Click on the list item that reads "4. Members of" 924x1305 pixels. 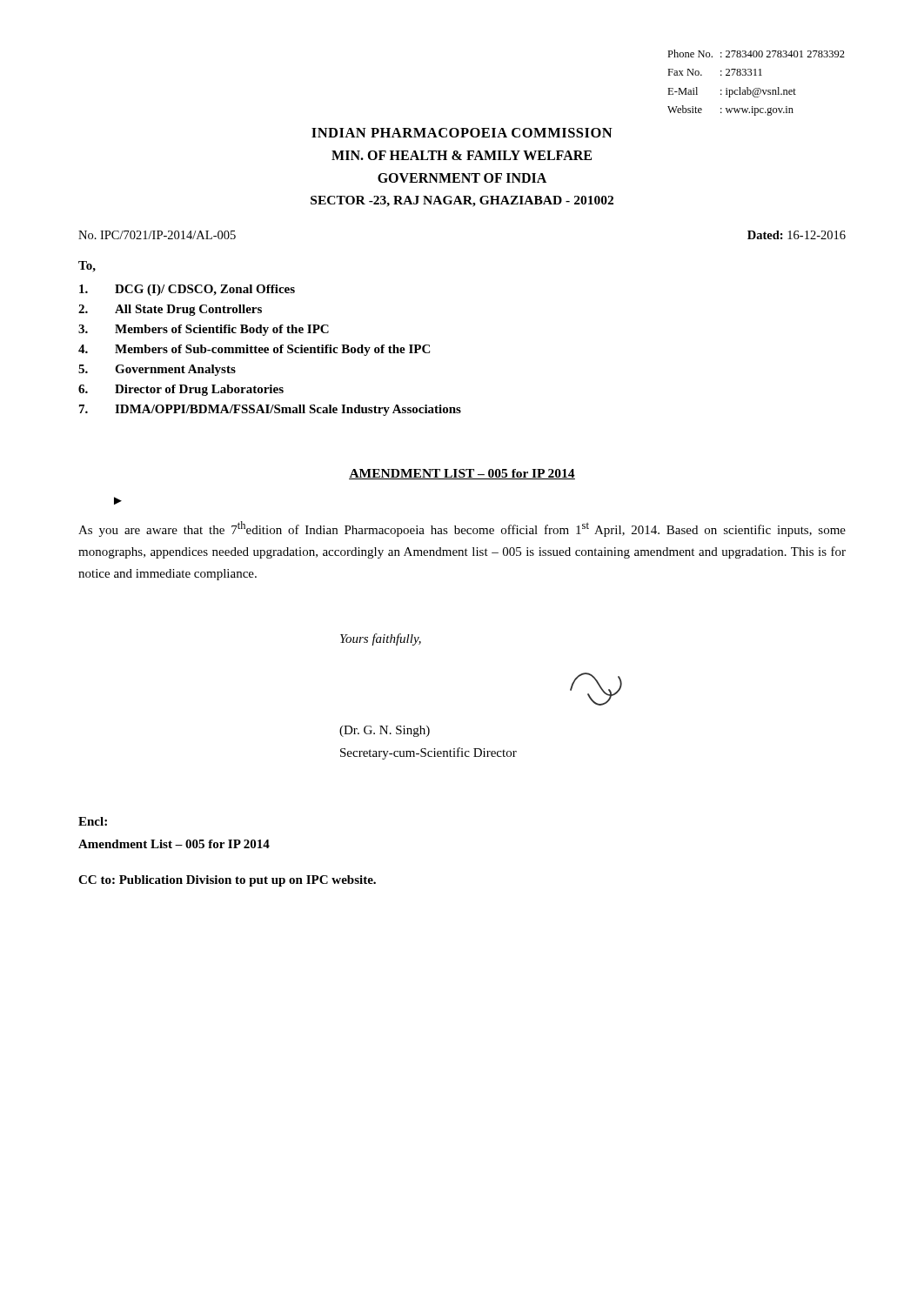[255, 350]
